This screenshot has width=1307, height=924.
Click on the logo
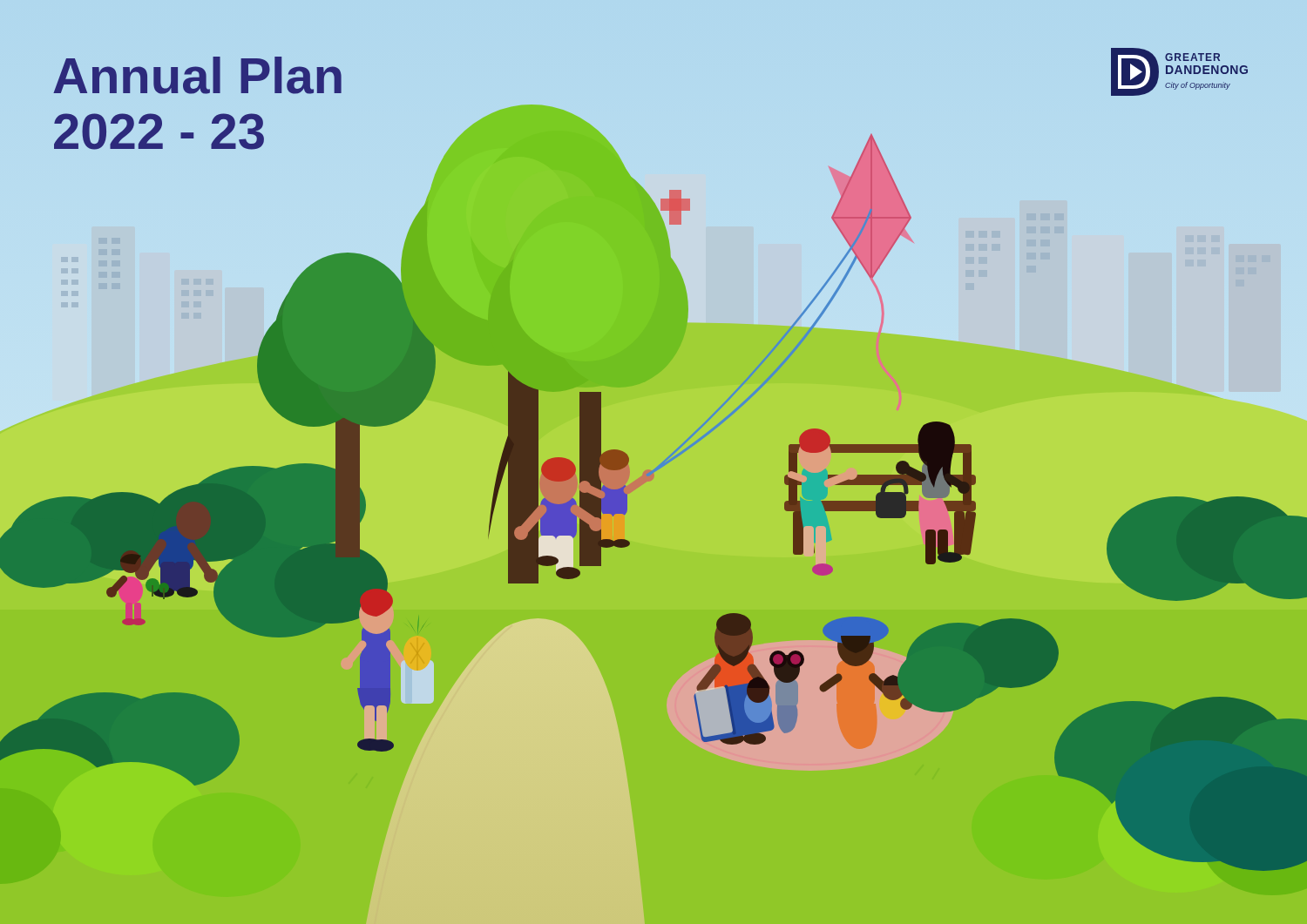[1181, 74]
